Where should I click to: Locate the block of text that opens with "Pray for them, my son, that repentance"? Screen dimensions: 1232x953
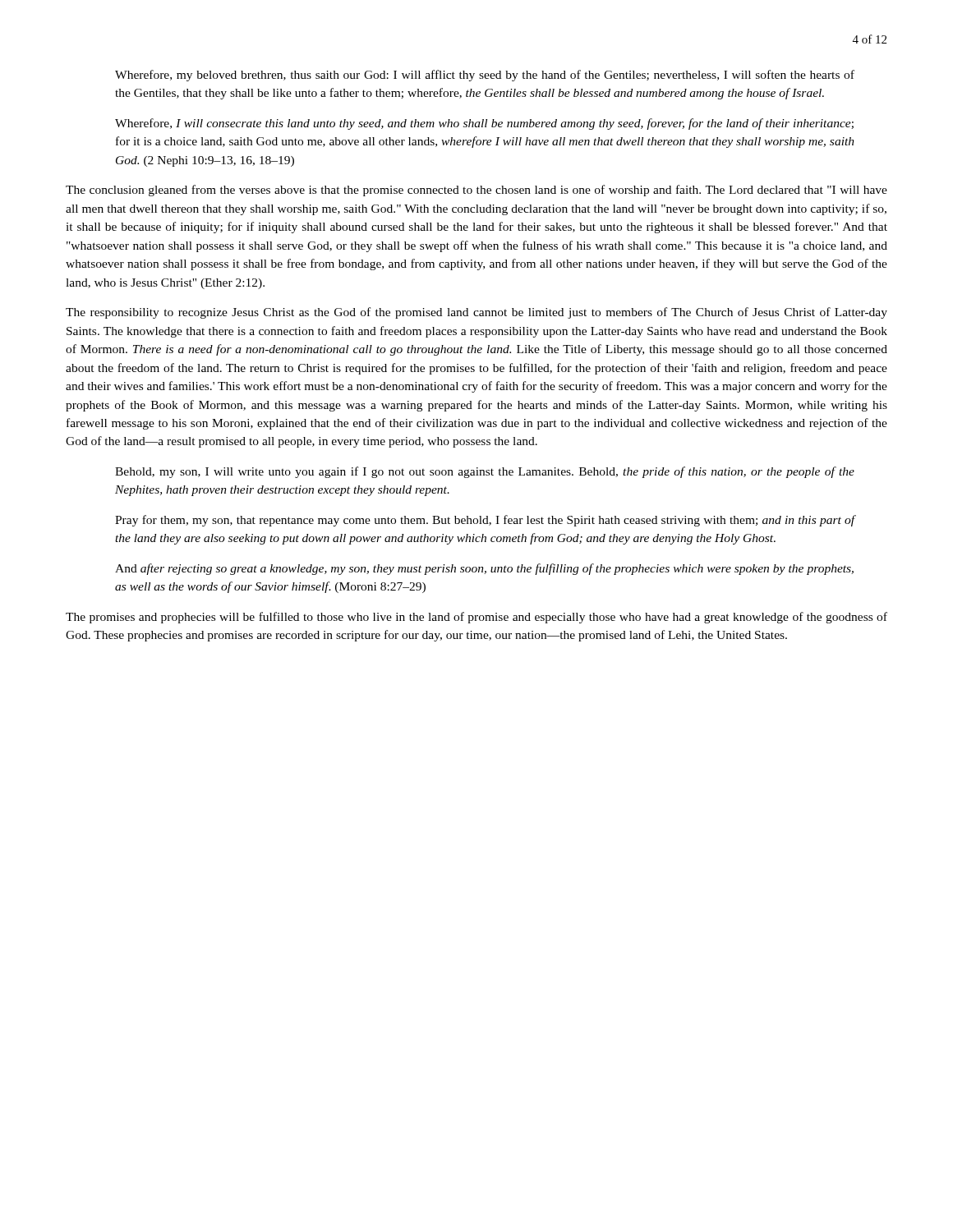(x=485, y=529)
